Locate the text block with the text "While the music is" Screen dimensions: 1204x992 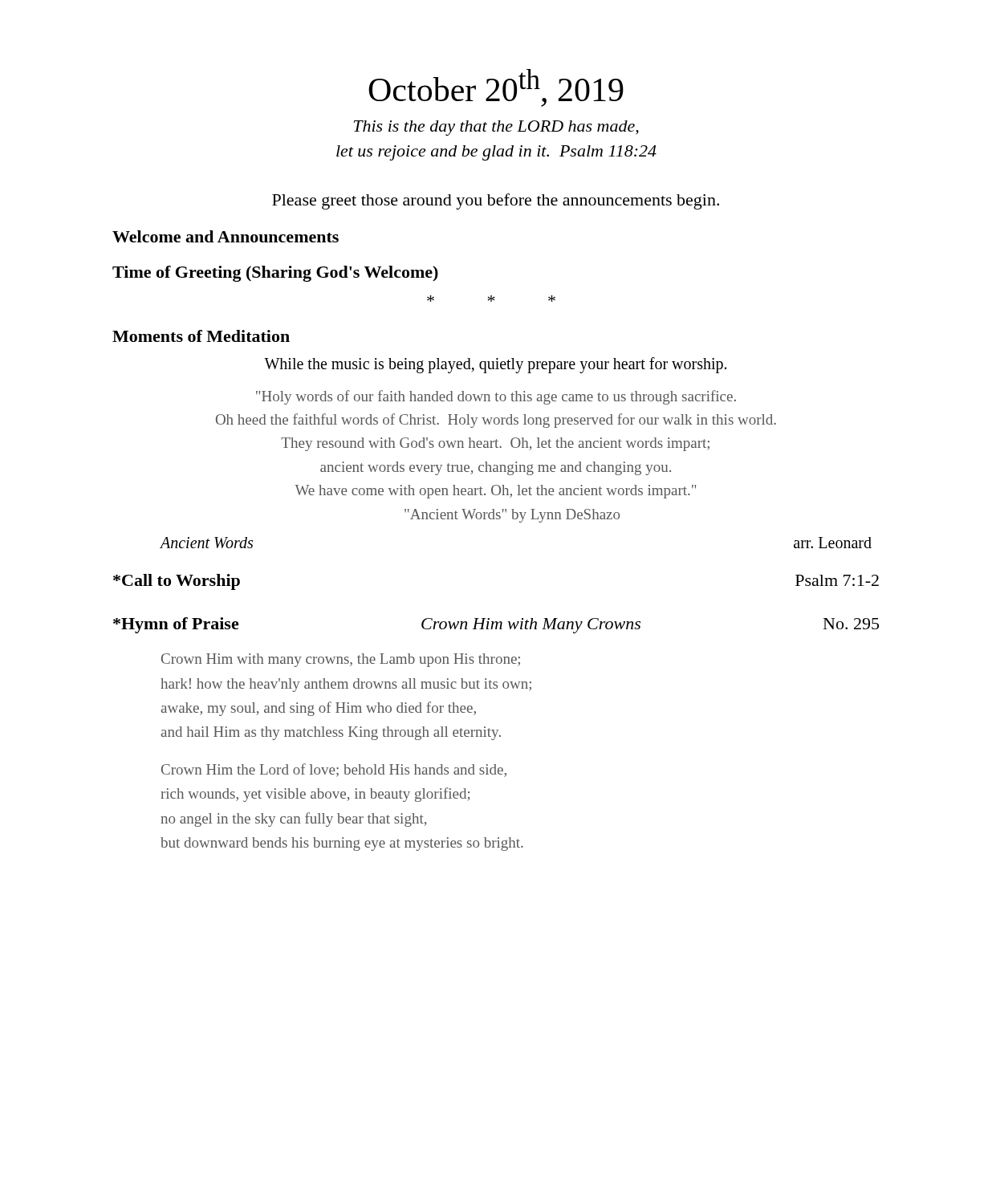click(x=496, y=363)
